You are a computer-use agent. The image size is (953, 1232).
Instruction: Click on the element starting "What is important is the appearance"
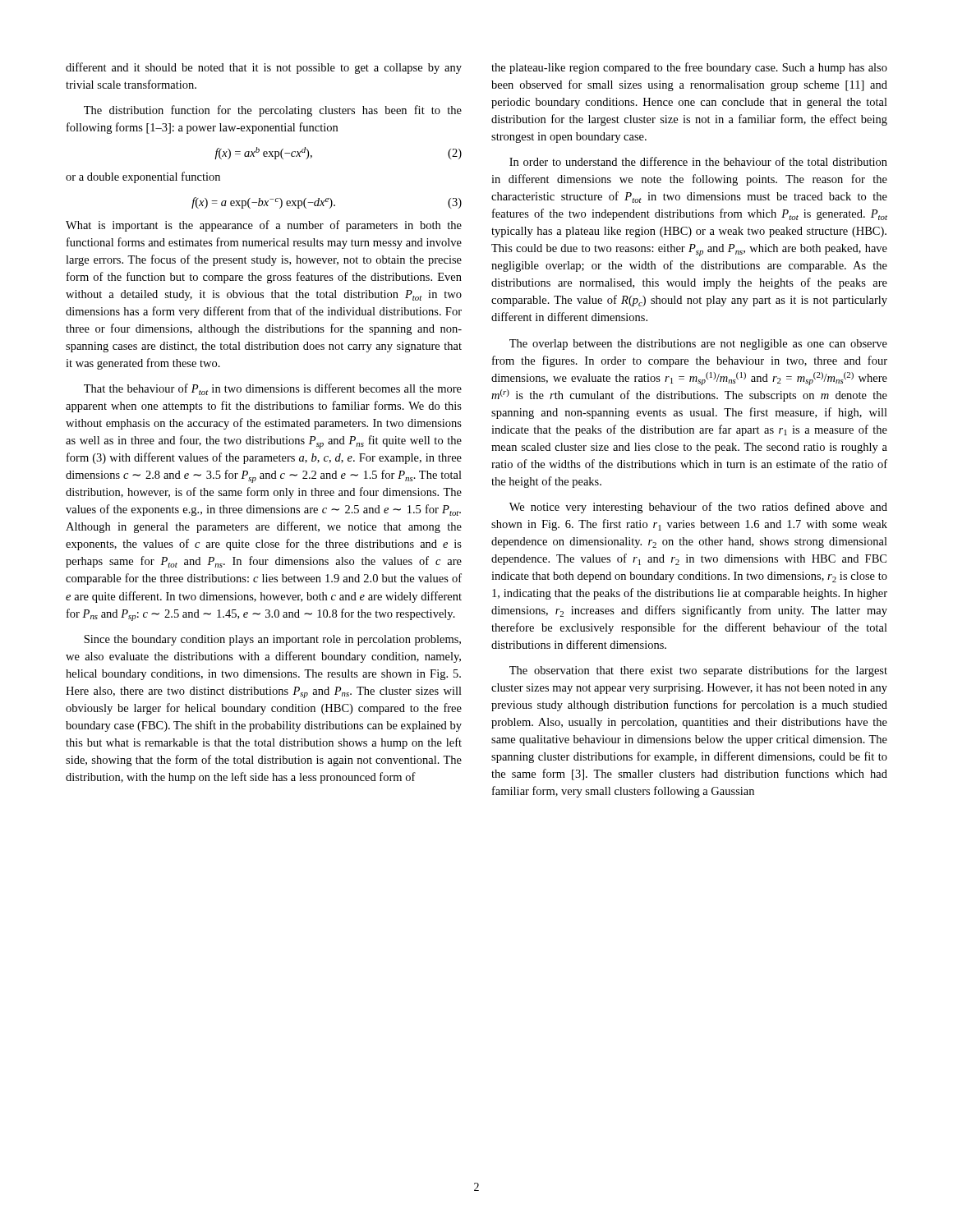[264, 501]
